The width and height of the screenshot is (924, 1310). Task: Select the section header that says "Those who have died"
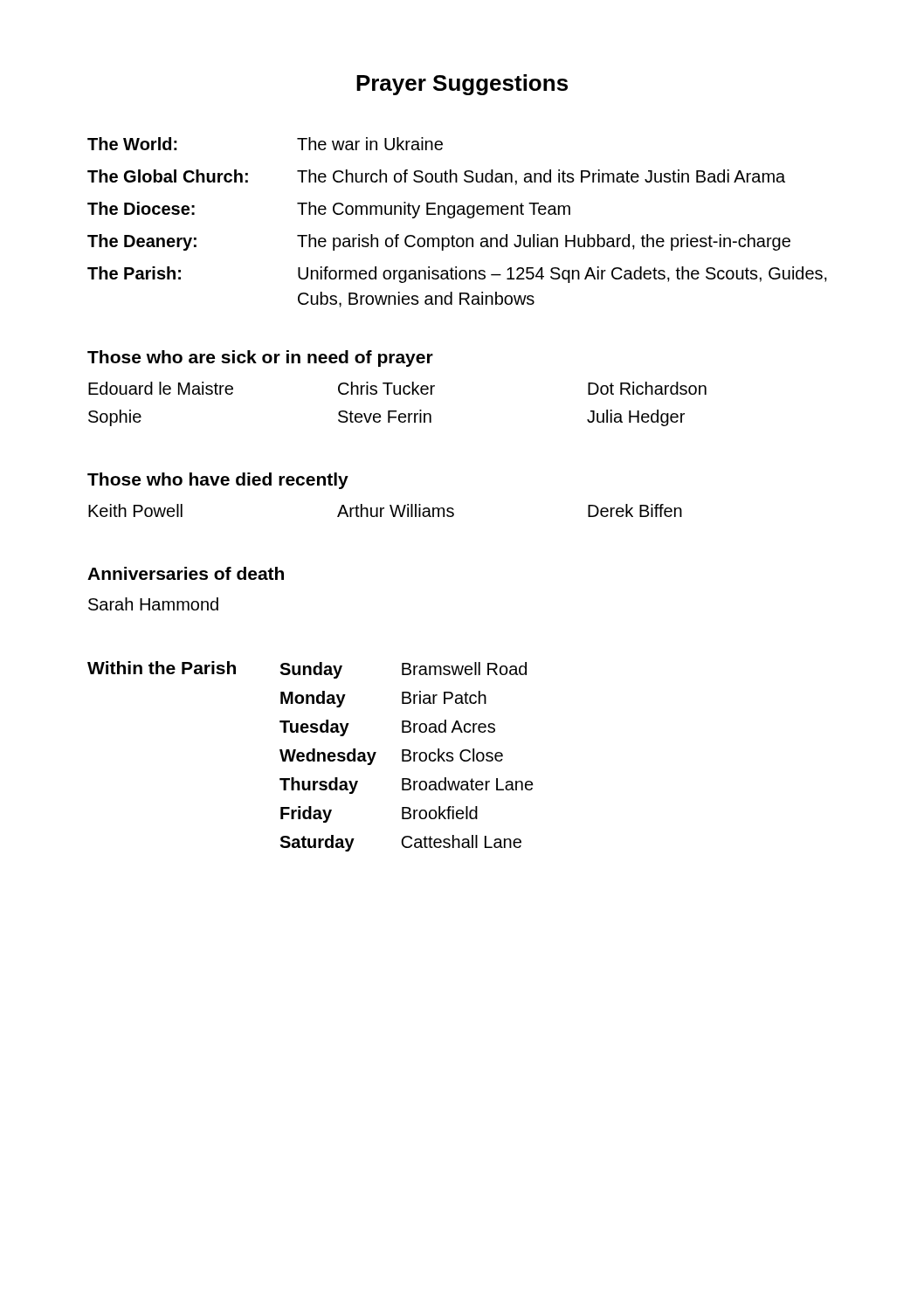(218, 479)
